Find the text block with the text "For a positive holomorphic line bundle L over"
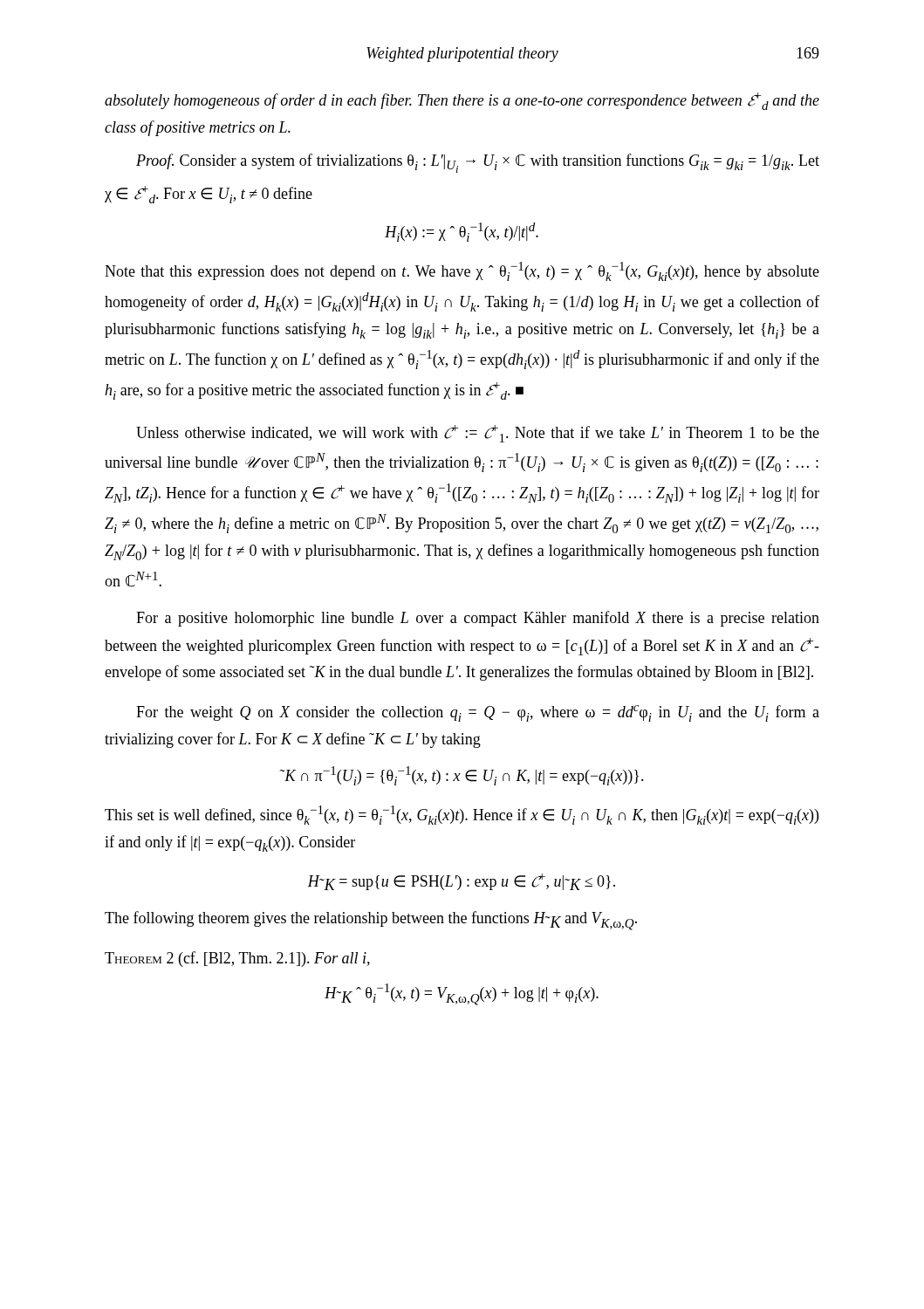924x1309 pixels. 462,645
